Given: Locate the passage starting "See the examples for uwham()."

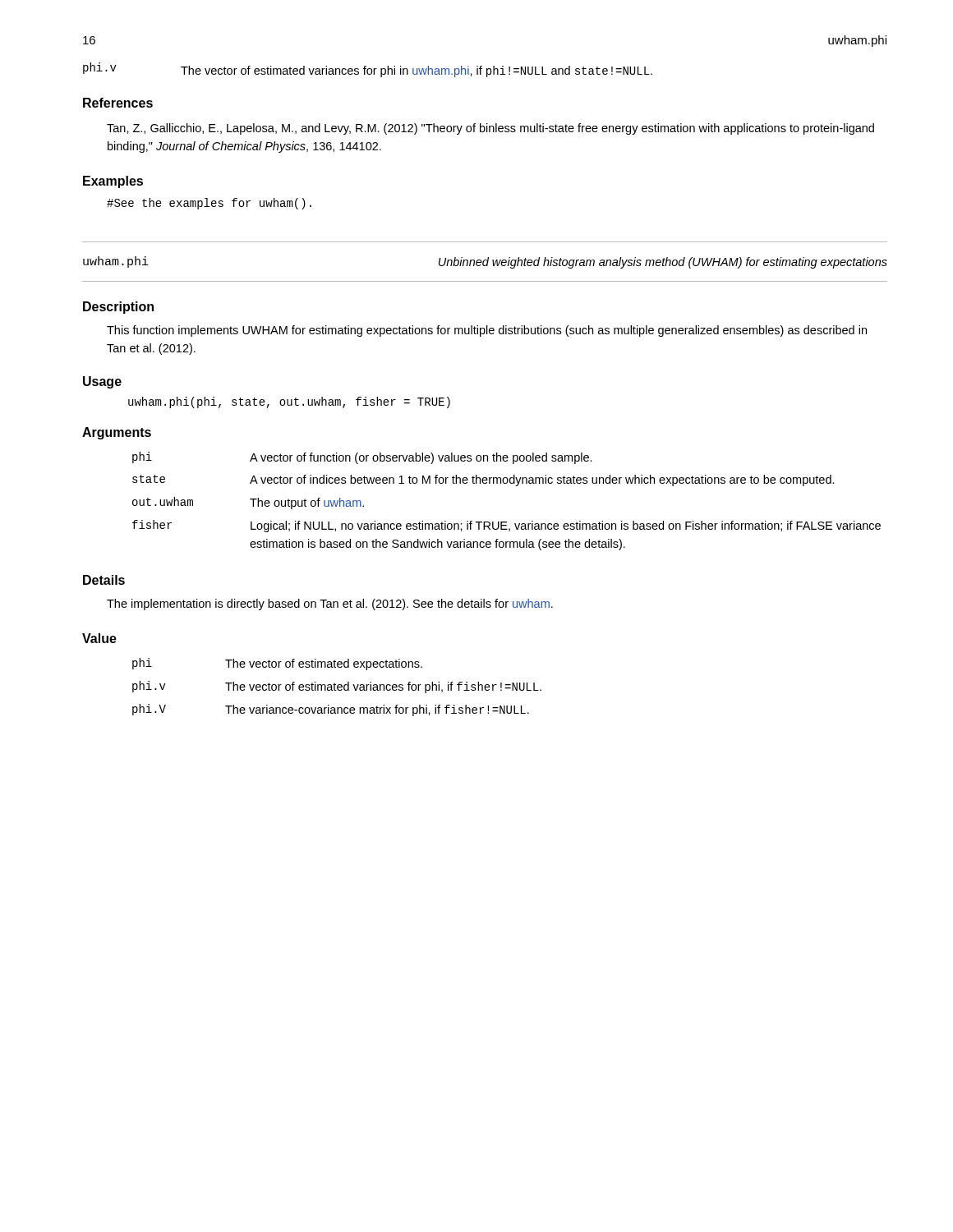Looking at the screenshot, I should coord(210,203).
